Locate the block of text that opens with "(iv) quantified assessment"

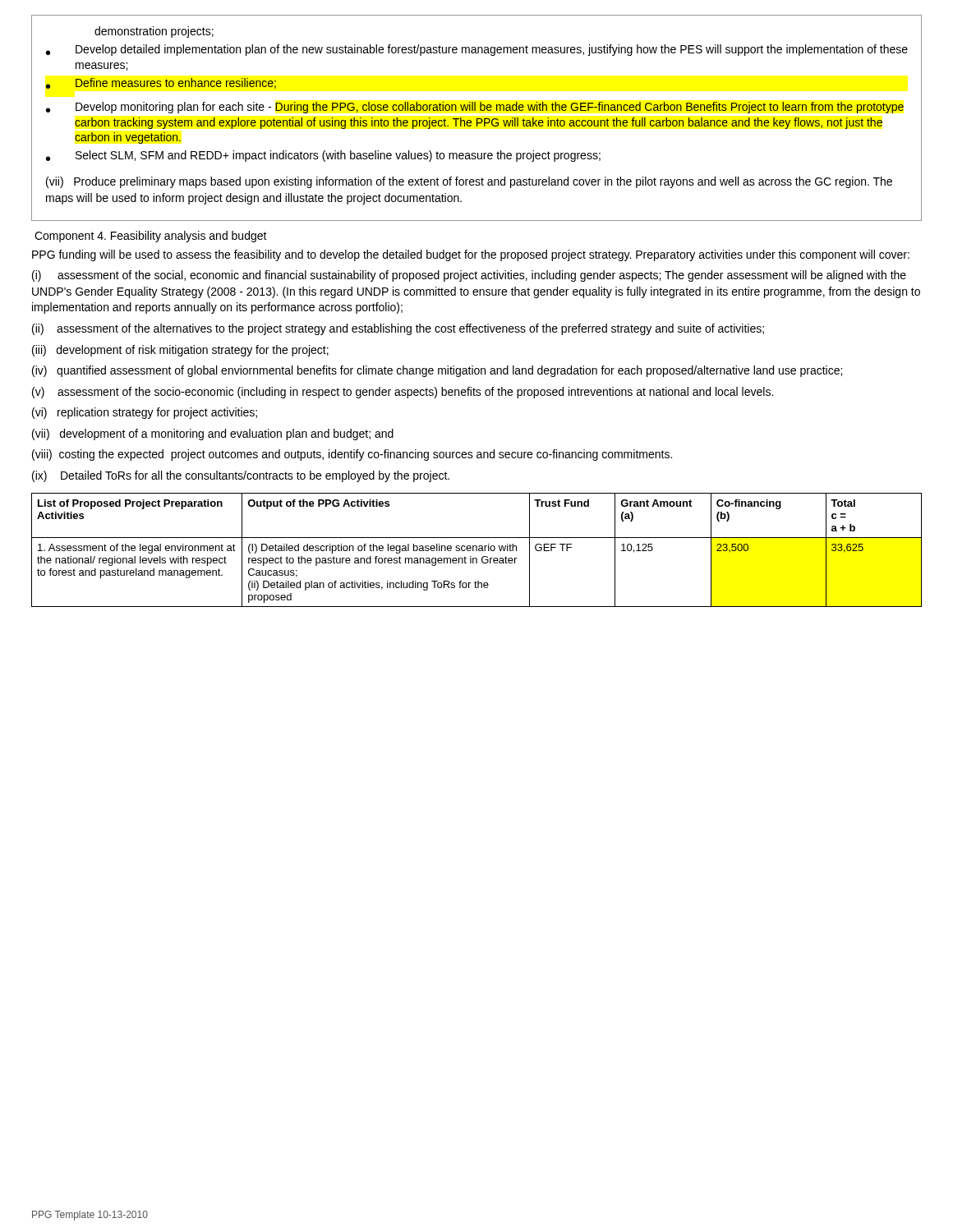(437, 371)
